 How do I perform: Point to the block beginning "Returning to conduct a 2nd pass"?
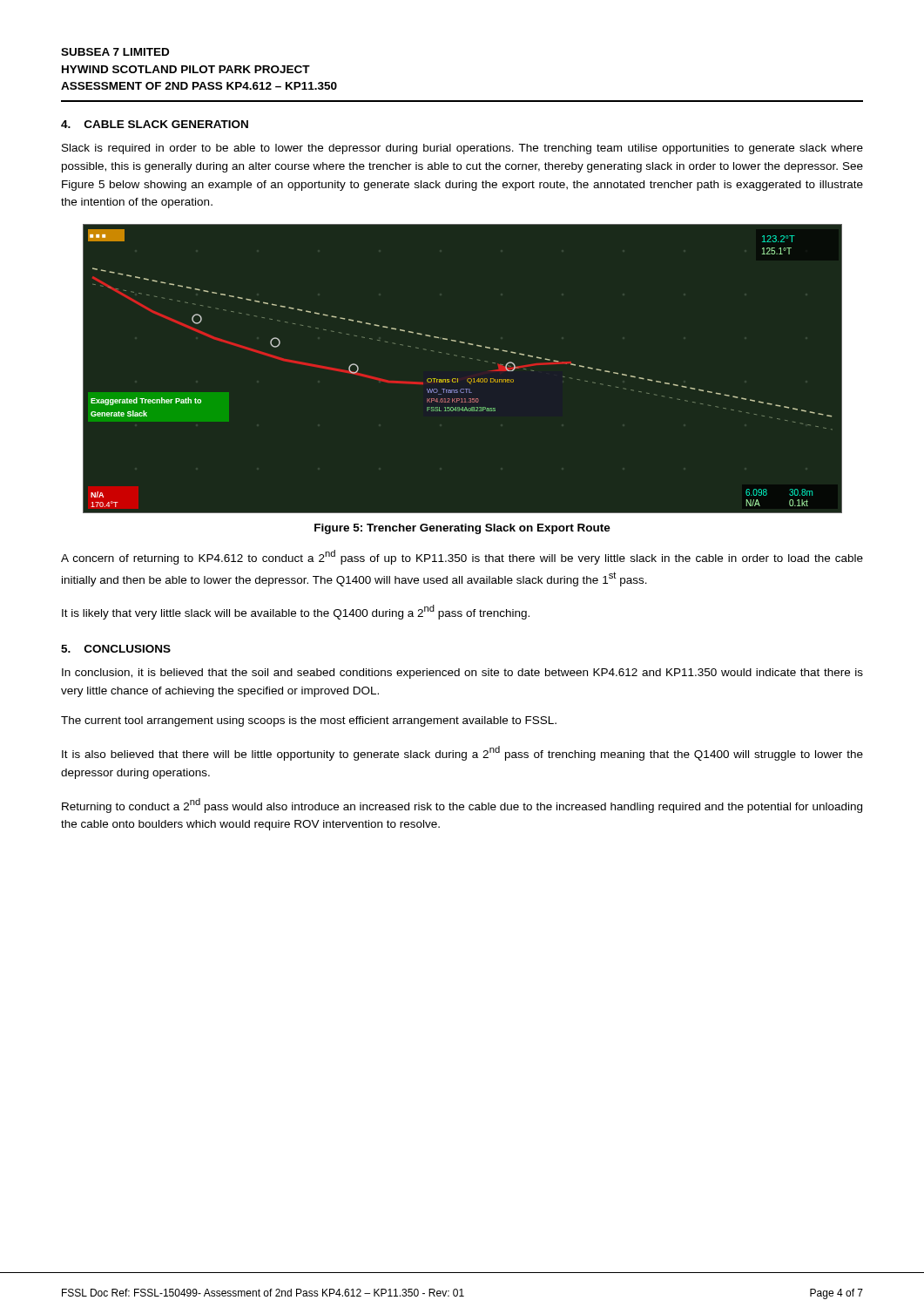click(x=462, y=813)
